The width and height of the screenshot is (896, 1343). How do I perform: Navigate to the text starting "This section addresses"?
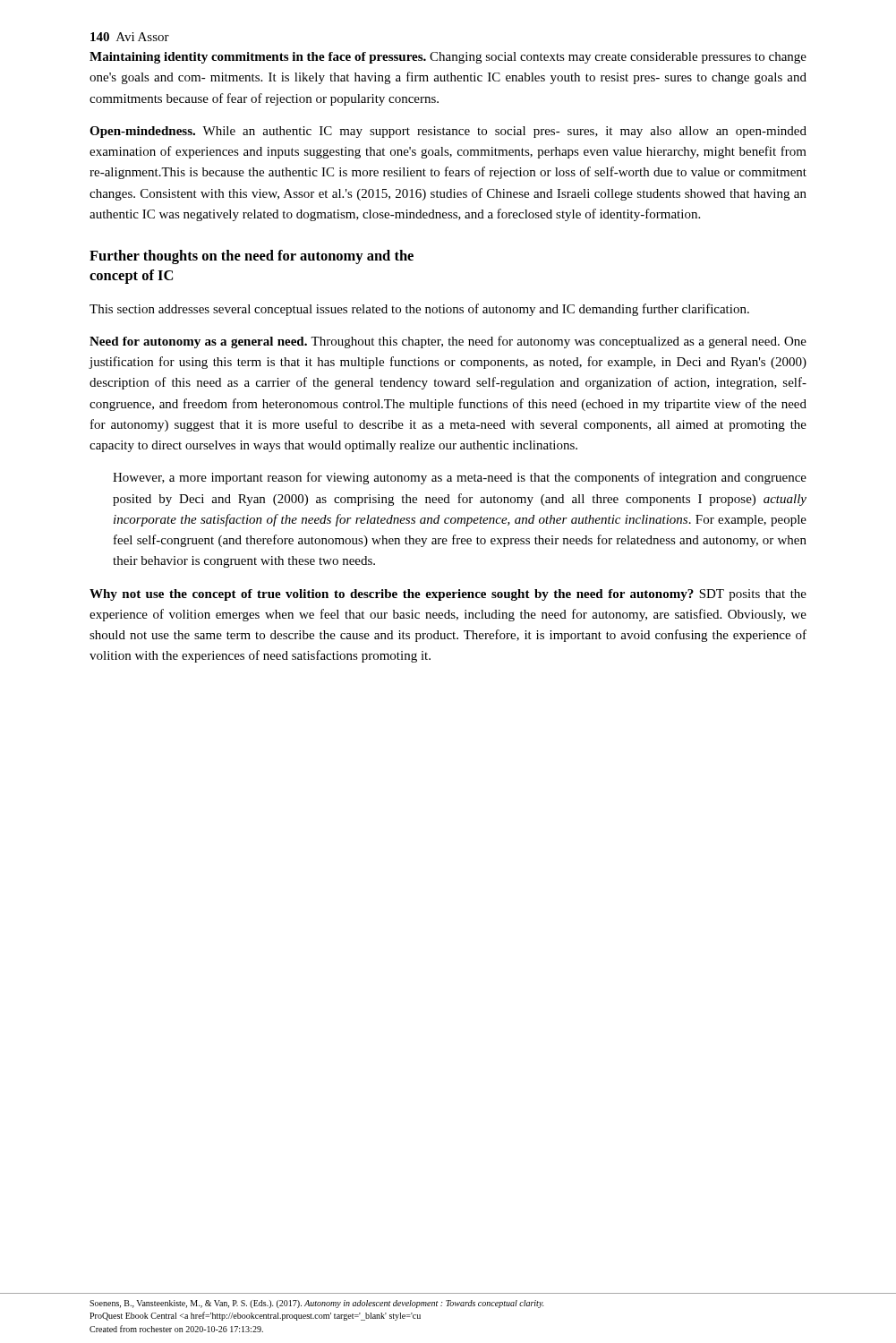coord(420,308)
